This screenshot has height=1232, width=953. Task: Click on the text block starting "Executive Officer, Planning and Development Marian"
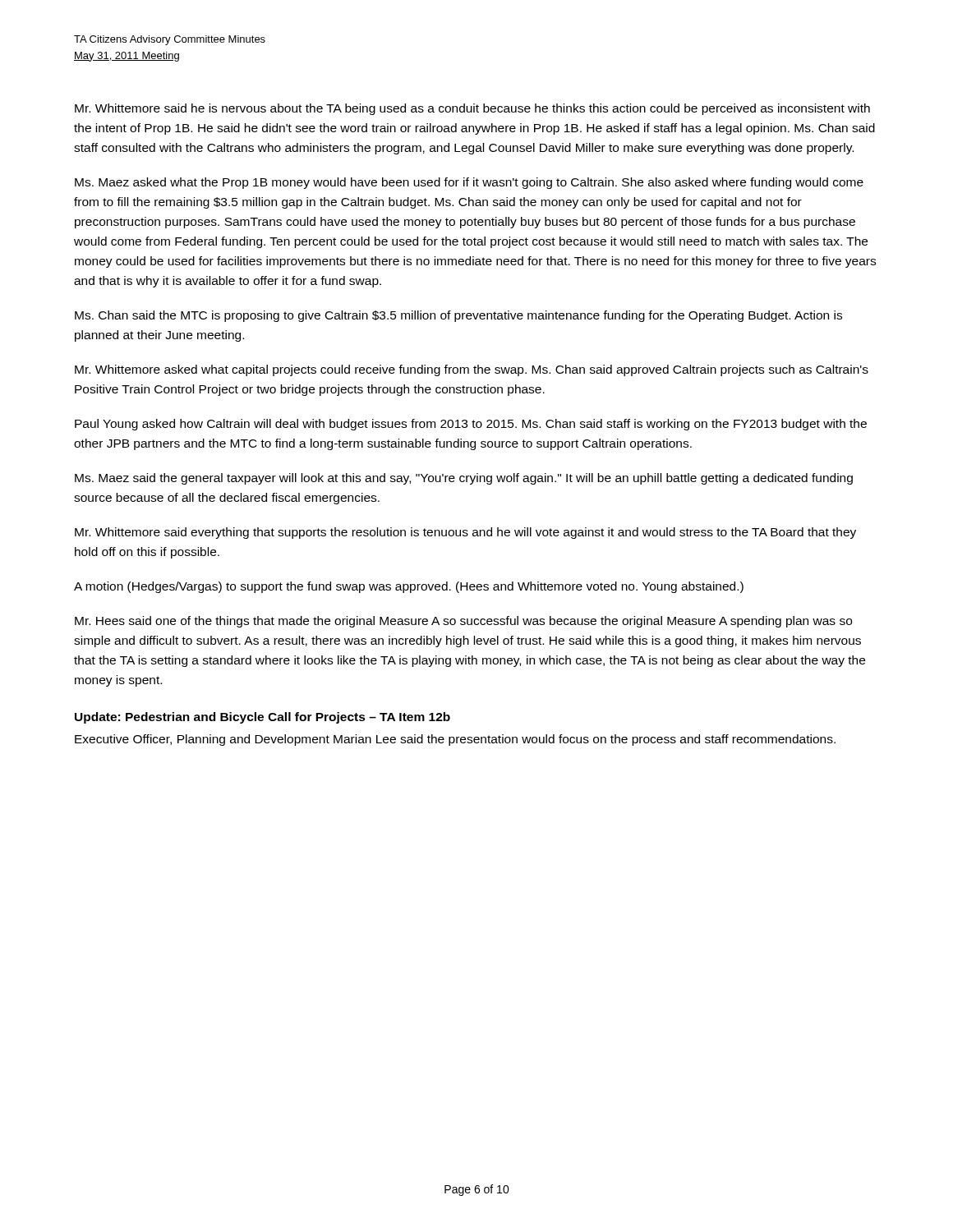pos(455,739)
